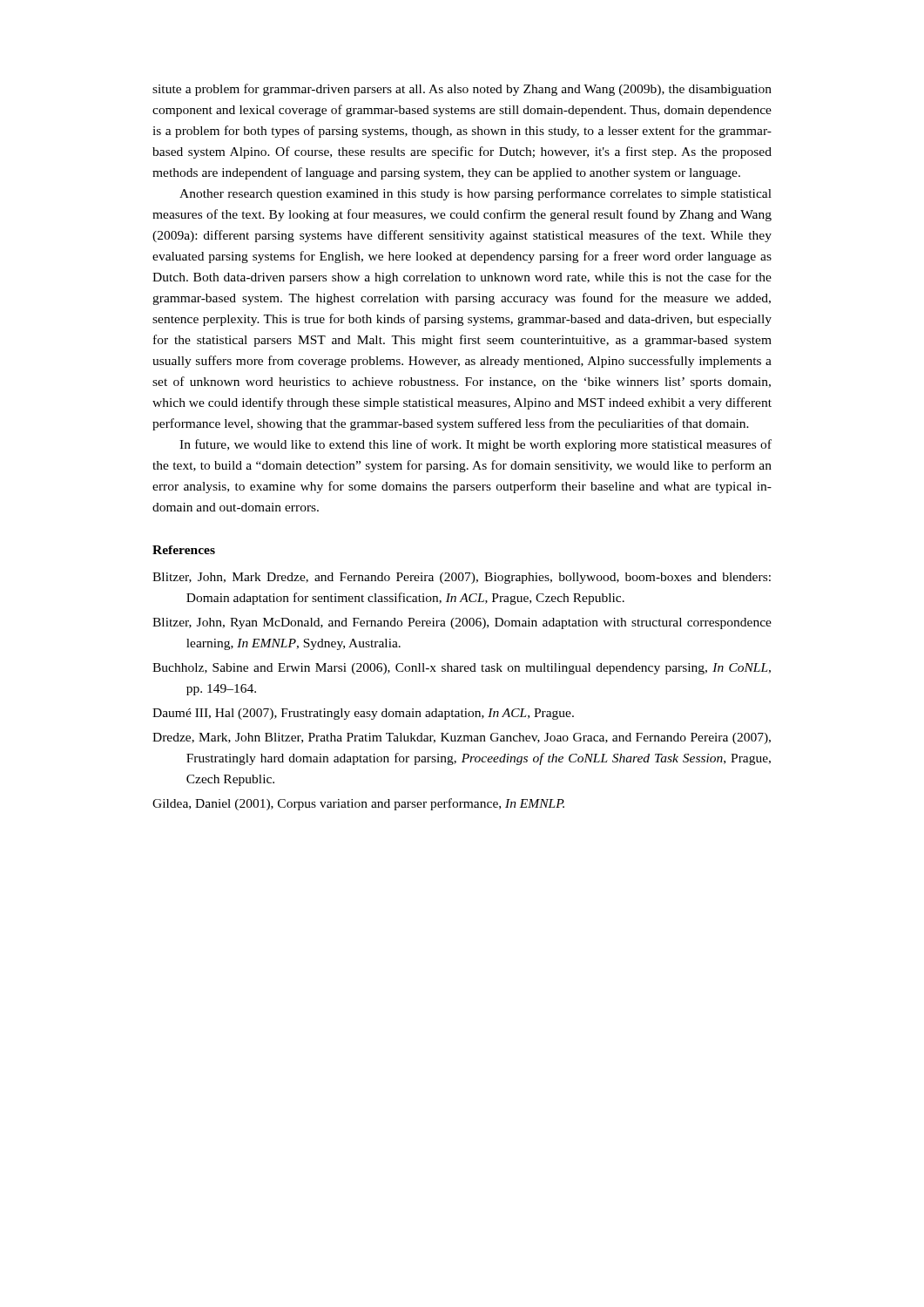The height and width of the screenshot is (1307, 924).
Task: Click on the element starting "In future, we would"
Action: coord(462,476)
